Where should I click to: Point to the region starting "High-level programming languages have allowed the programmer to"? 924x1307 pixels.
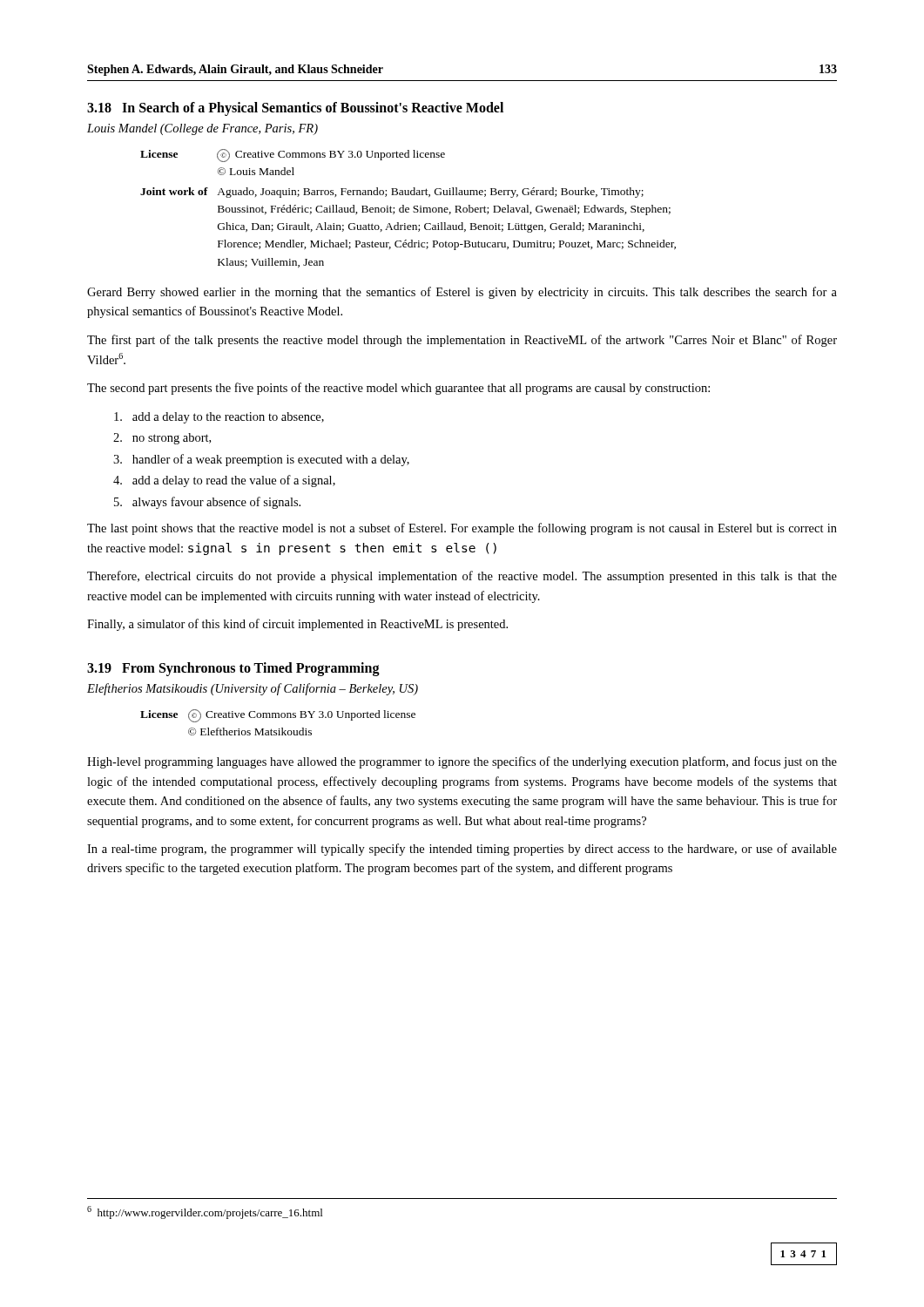pos(462,791)
